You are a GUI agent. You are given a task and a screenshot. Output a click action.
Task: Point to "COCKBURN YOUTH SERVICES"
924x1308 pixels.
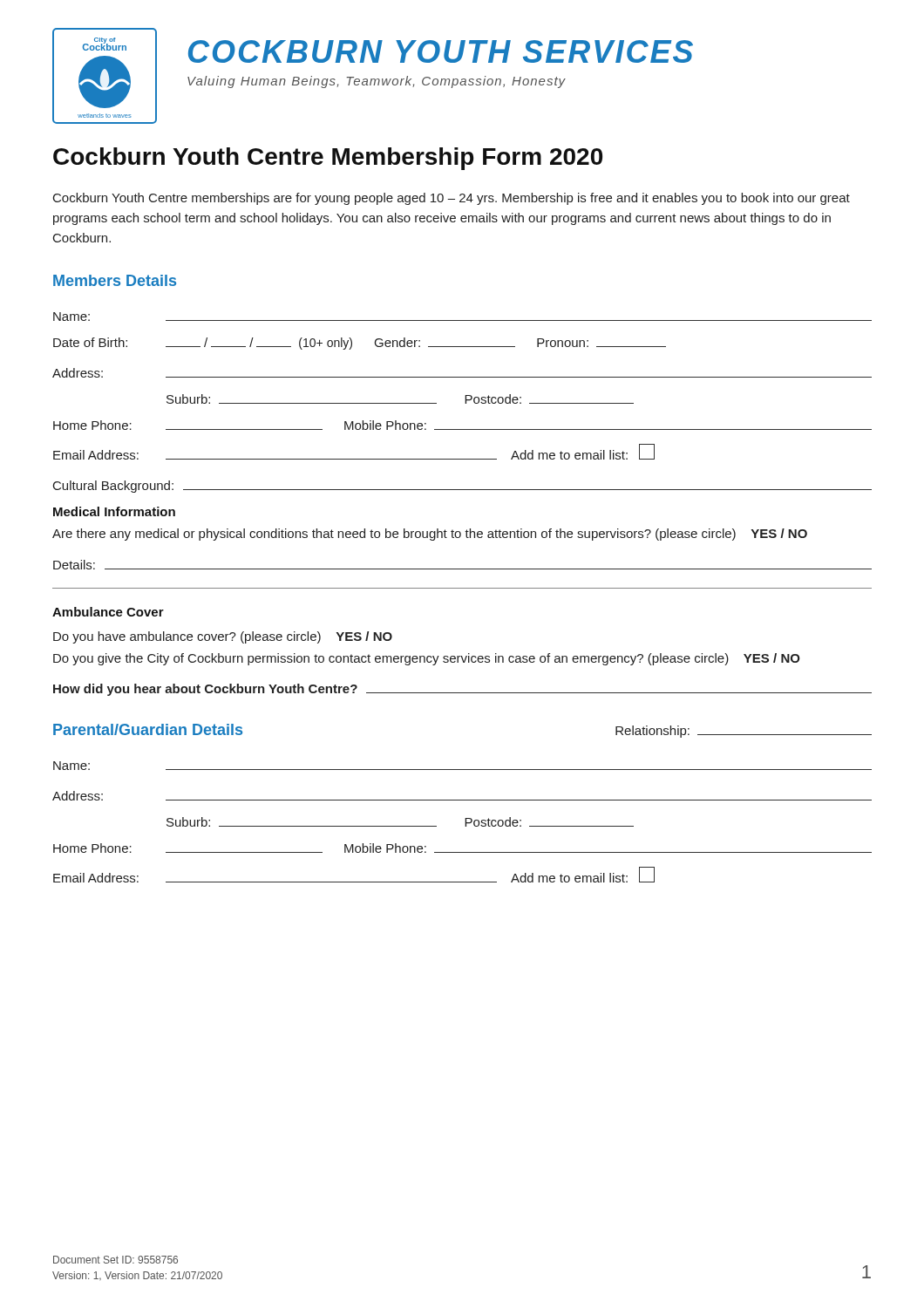point(441,52)
